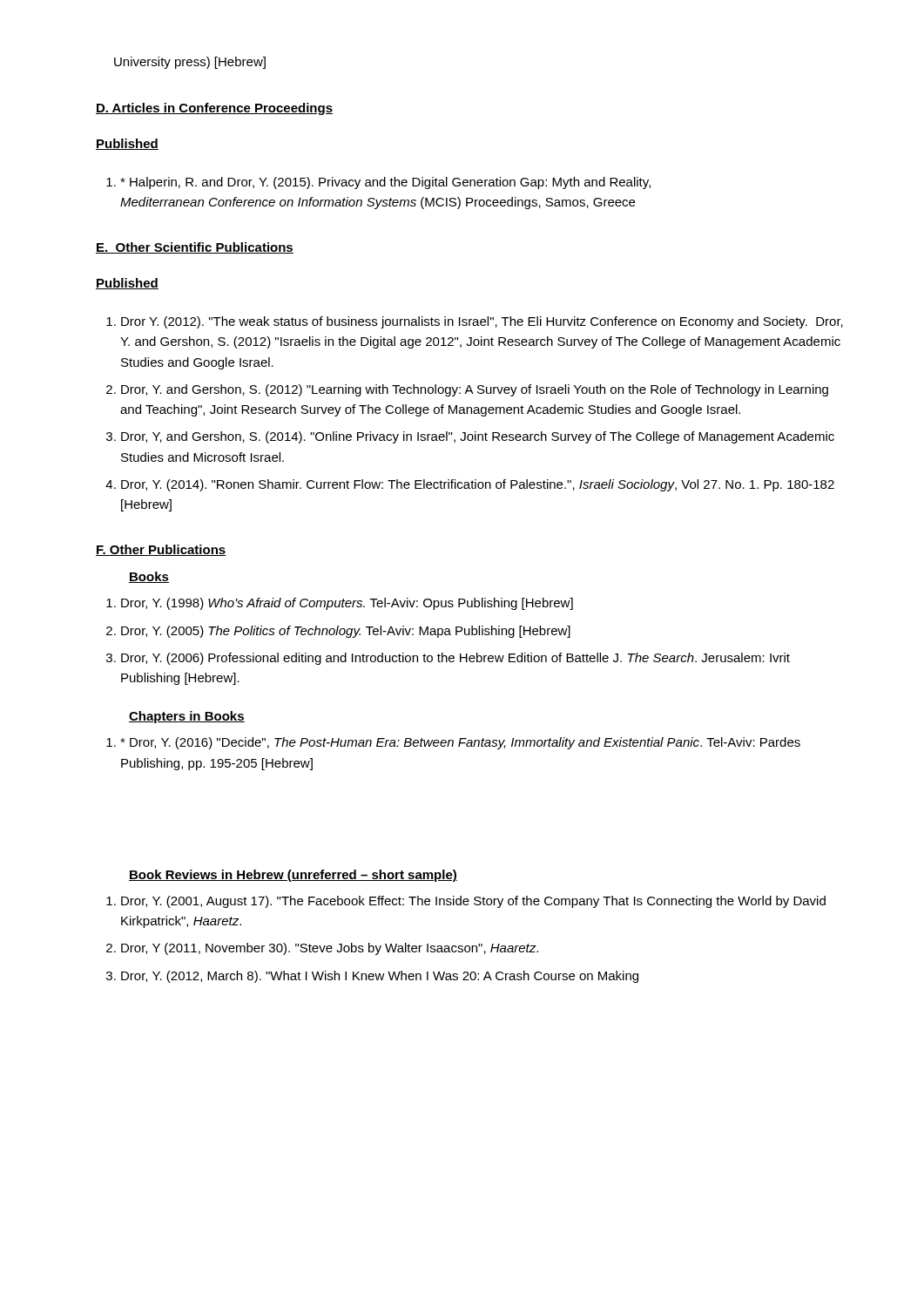Find the passage starting "Dror, Y. (2001, August 17). "The"
Screen dimensions: 1307x924
(x=473, y=910)
